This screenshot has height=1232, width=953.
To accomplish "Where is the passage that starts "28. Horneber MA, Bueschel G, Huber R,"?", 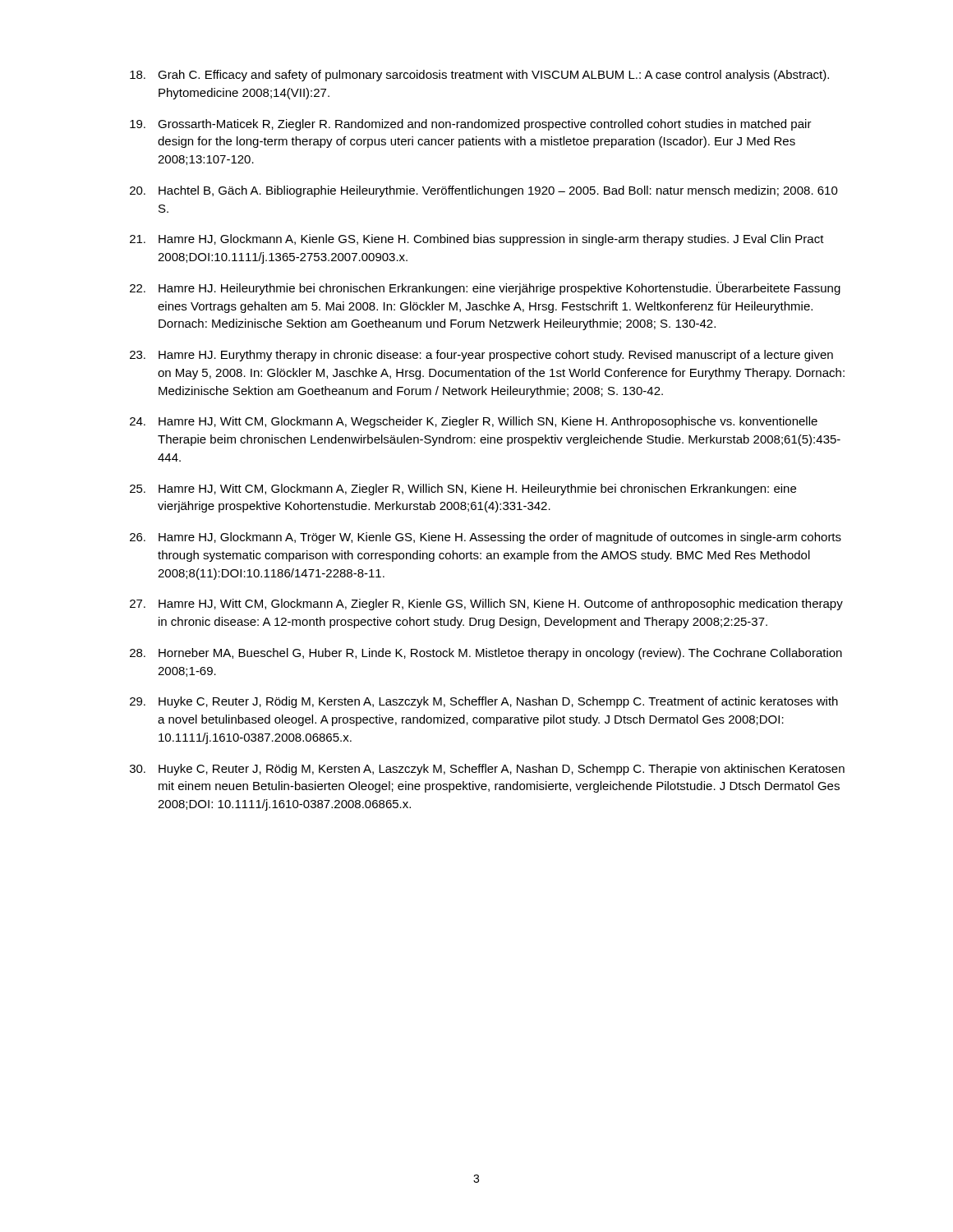I will click(476, 662).
